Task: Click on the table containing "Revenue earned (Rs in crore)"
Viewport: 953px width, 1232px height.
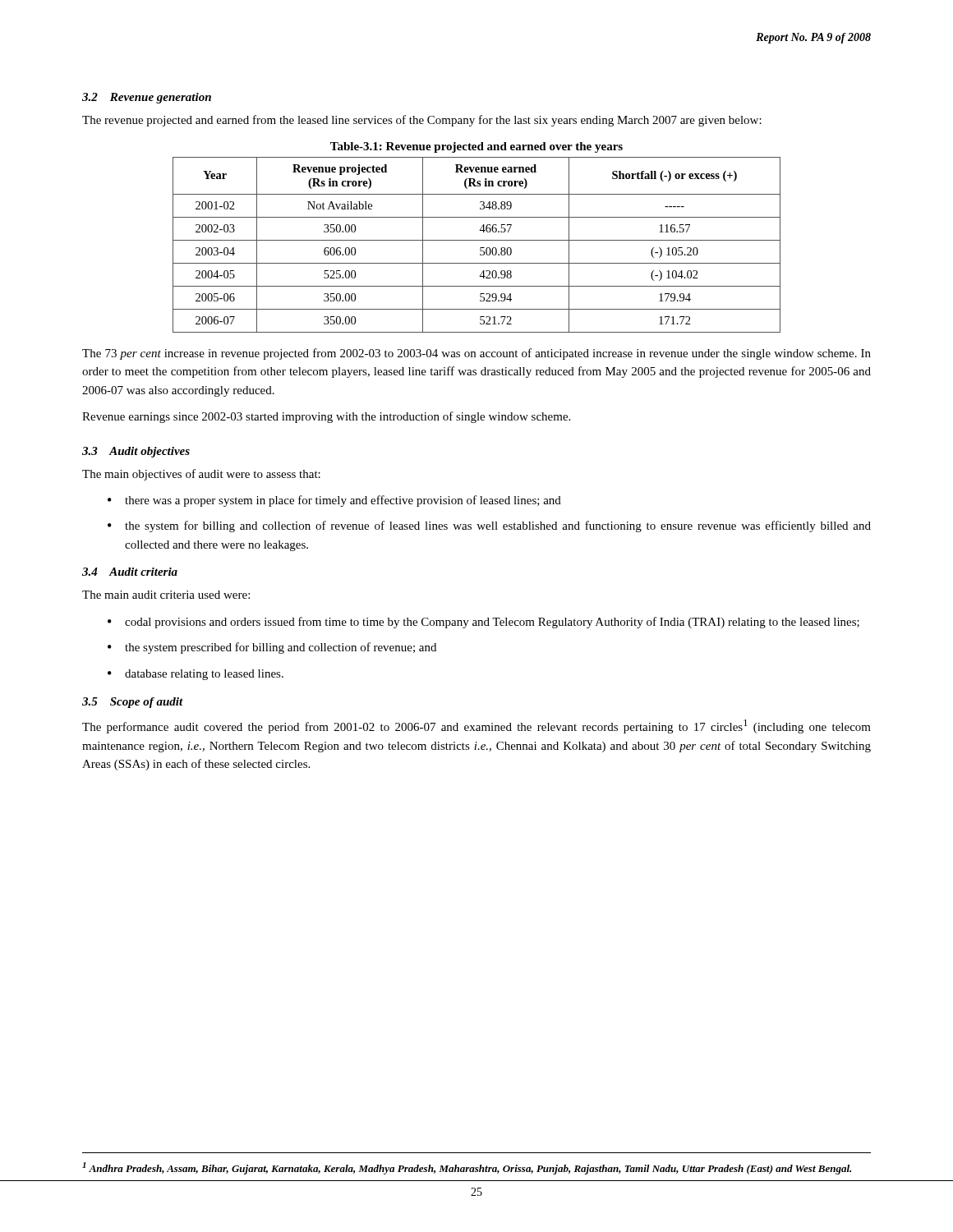Action: pyautogui.click(x=476, y=244)
